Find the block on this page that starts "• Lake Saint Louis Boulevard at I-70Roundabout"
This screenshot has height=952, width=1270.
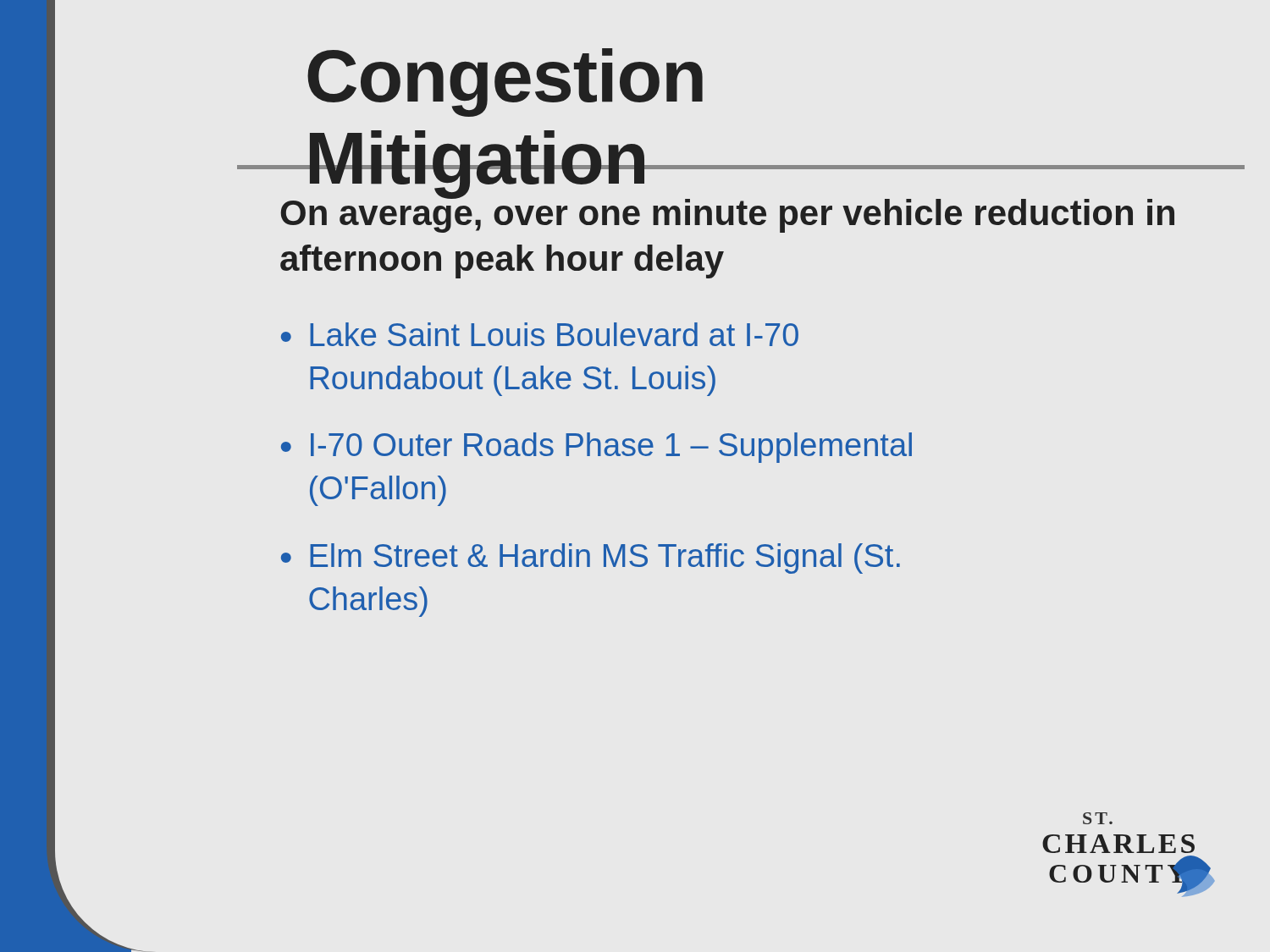pos(539,357)
